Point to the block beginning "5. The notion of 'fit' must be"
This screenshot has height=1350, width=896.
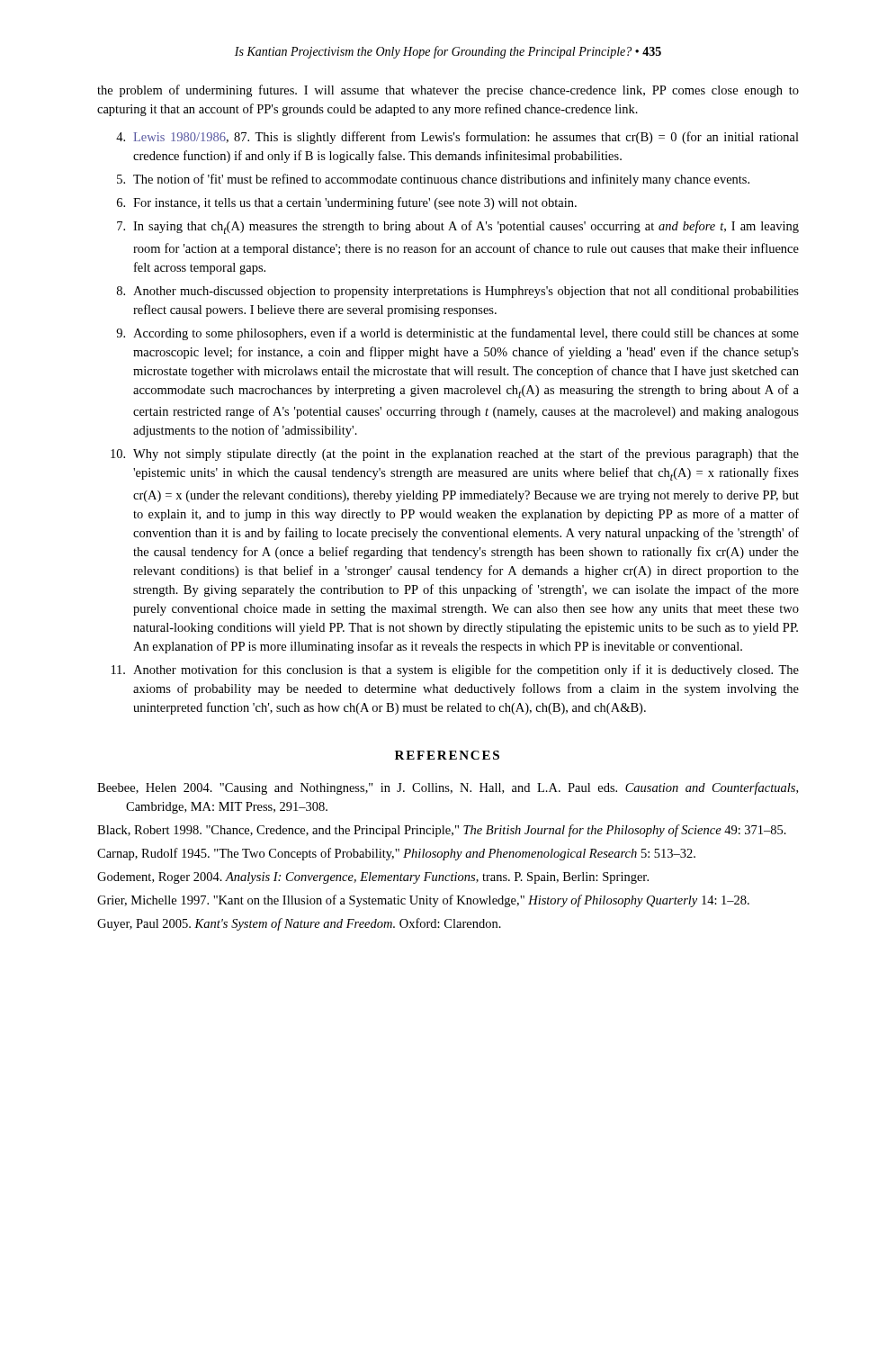pyautogui.click(x=448, y=180)
